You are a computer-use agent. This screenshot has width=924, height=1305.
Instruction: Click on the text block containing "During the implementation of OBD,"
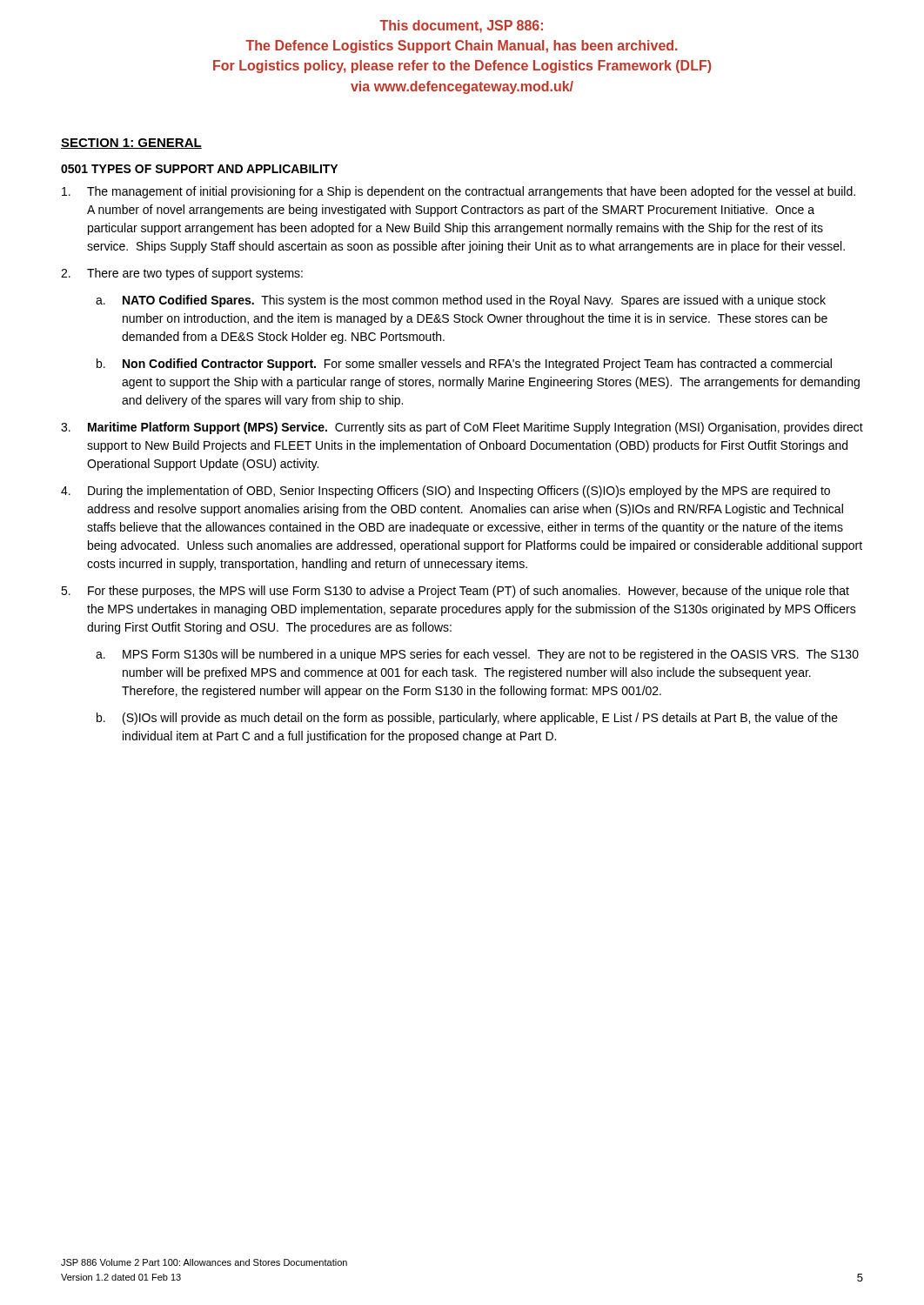(x=462, y=527)
